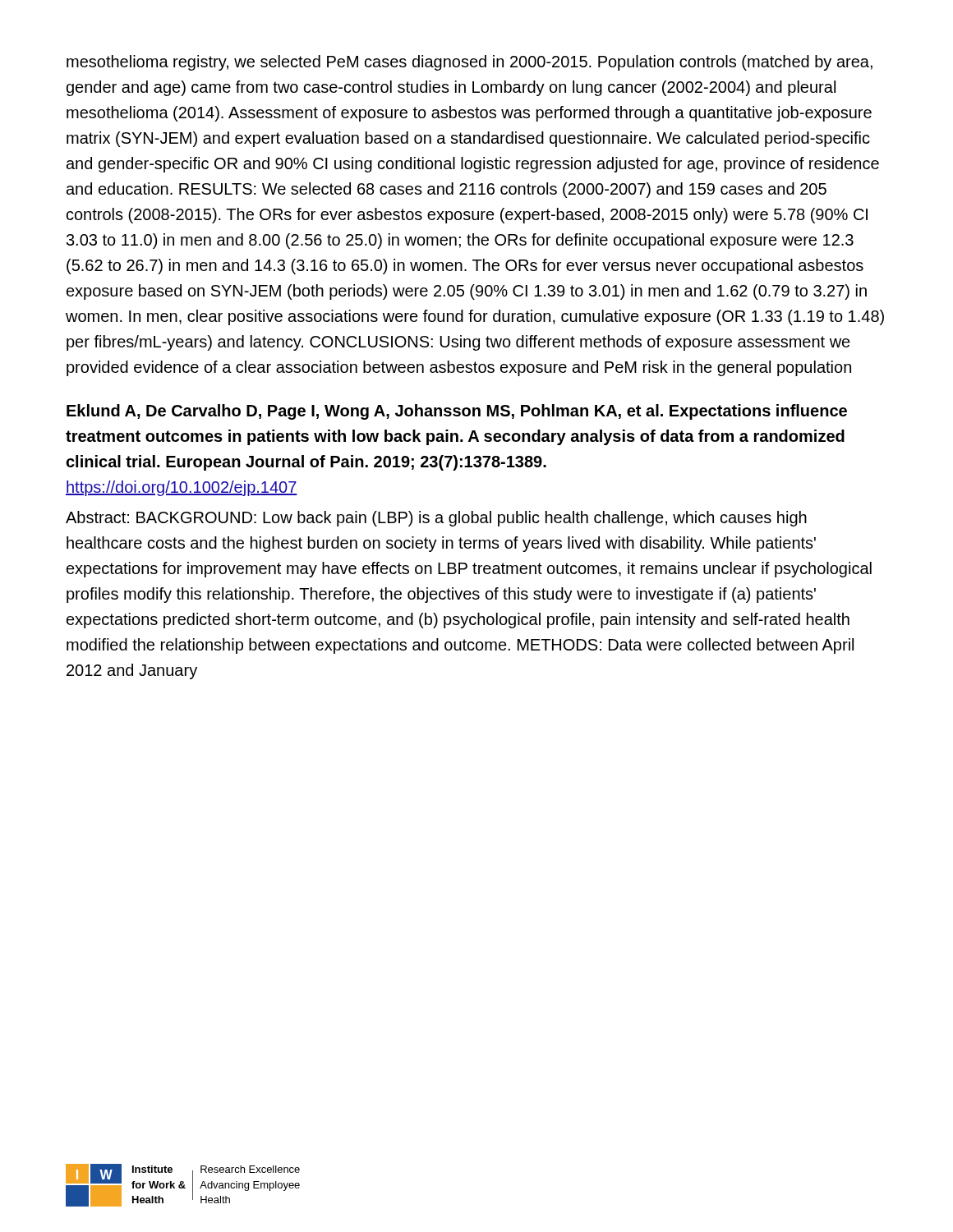Click on the logo
This screenshot has height=1232, width=953.
click(183, 1185)
